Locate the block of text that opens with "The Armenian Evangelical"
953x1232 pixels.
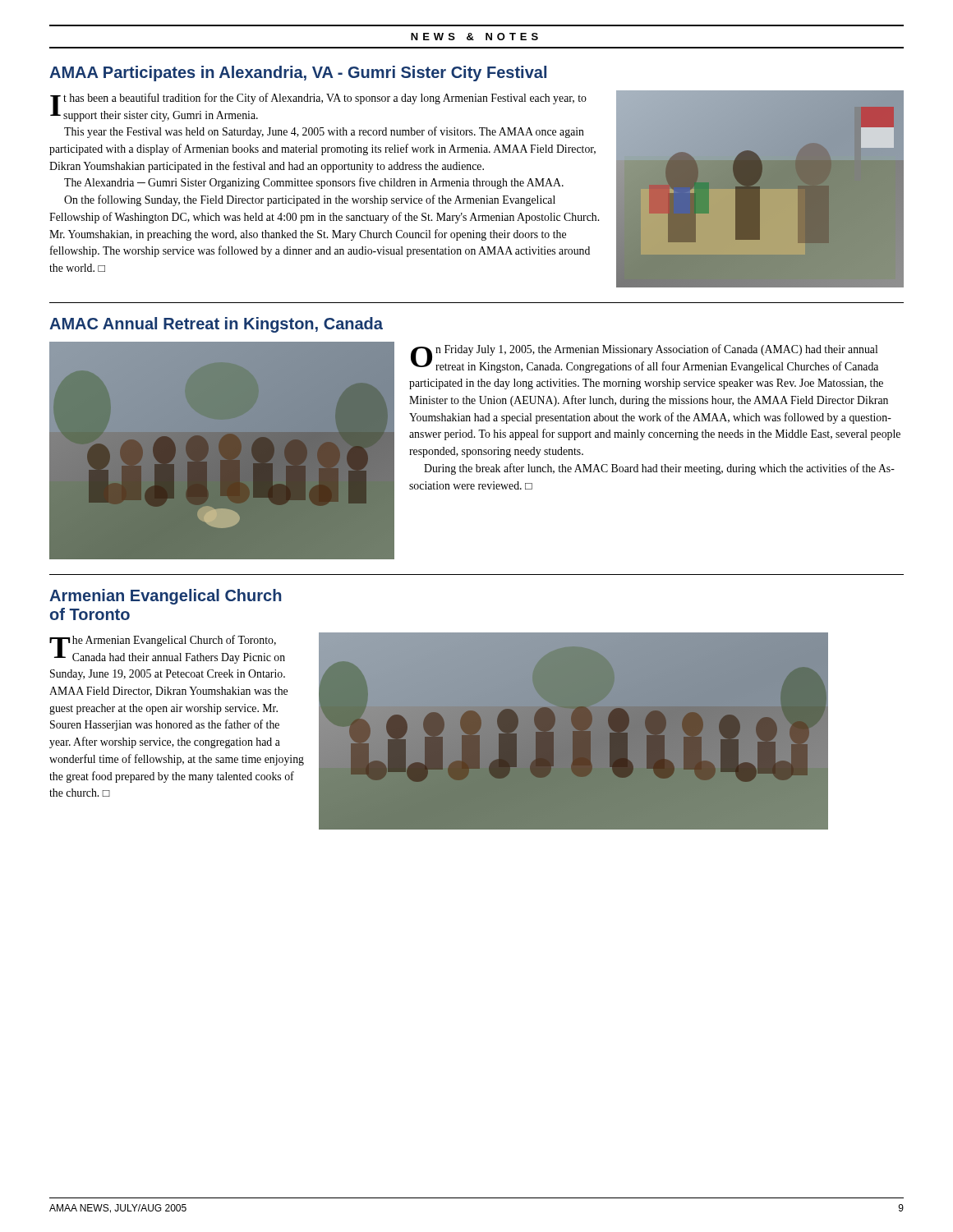pos(177,717)
